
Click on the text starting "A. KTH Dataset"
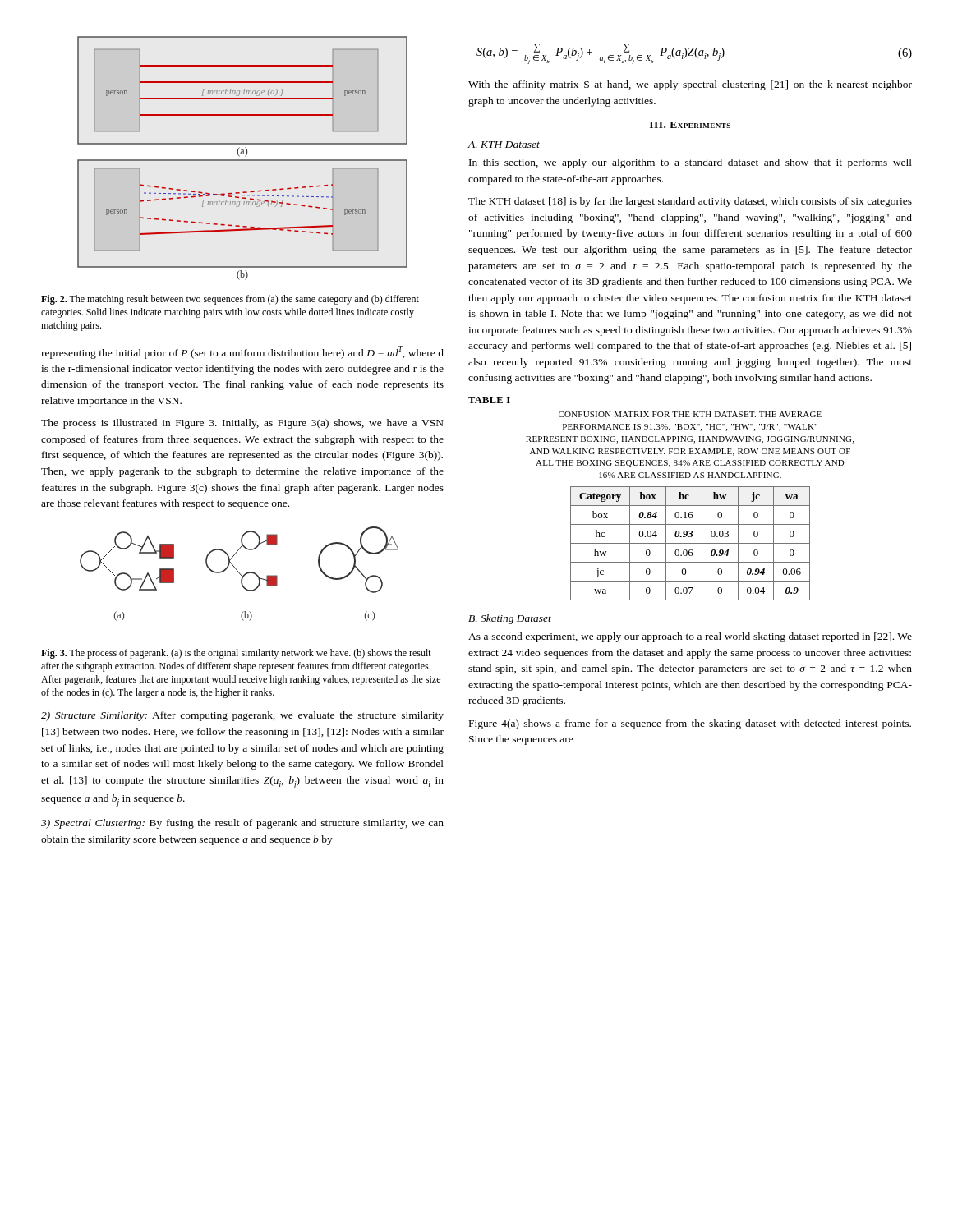pos(504,144)
